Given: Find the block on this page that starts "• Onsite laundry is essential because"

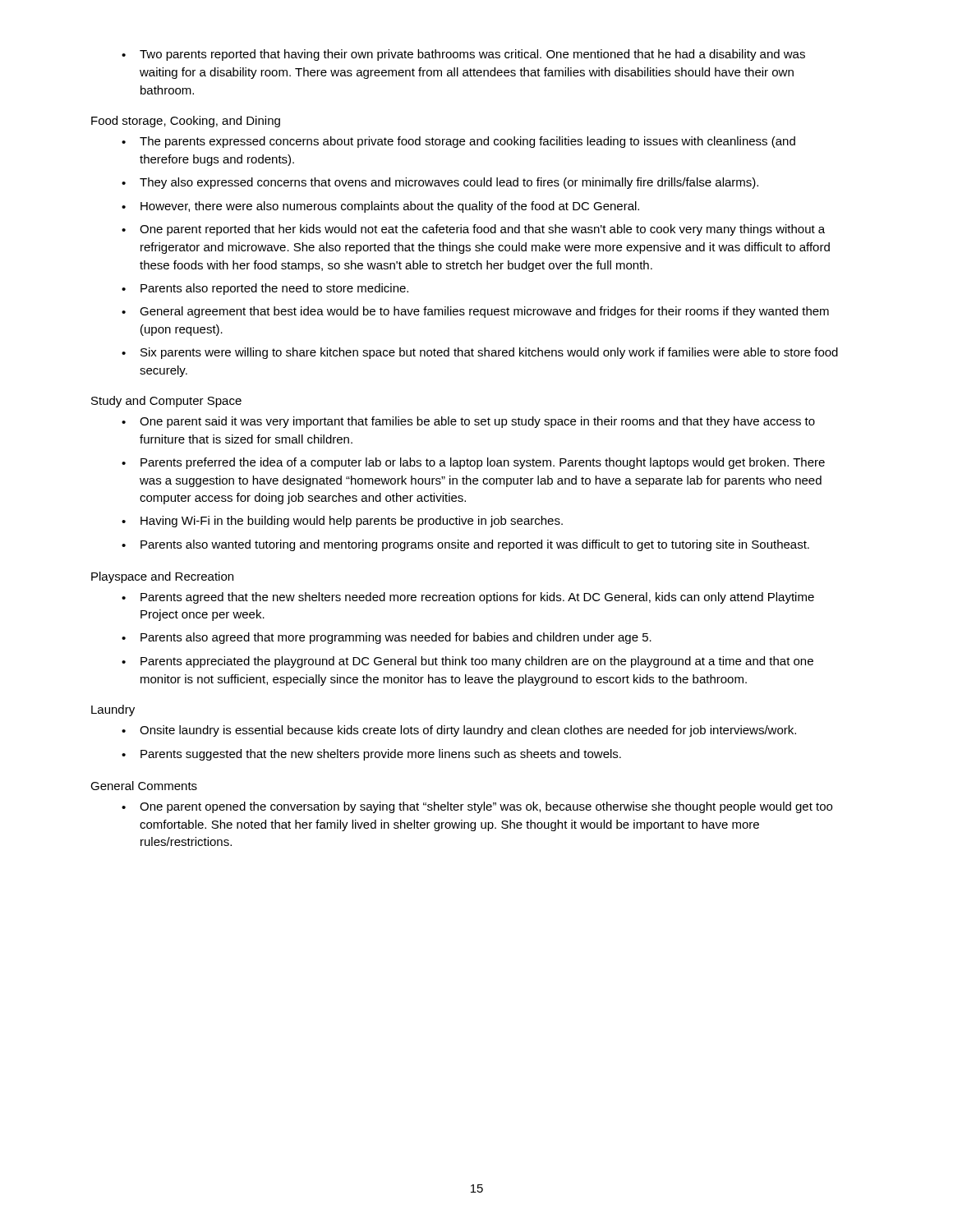Looking at the screenshot, I should tap(484, 731).
